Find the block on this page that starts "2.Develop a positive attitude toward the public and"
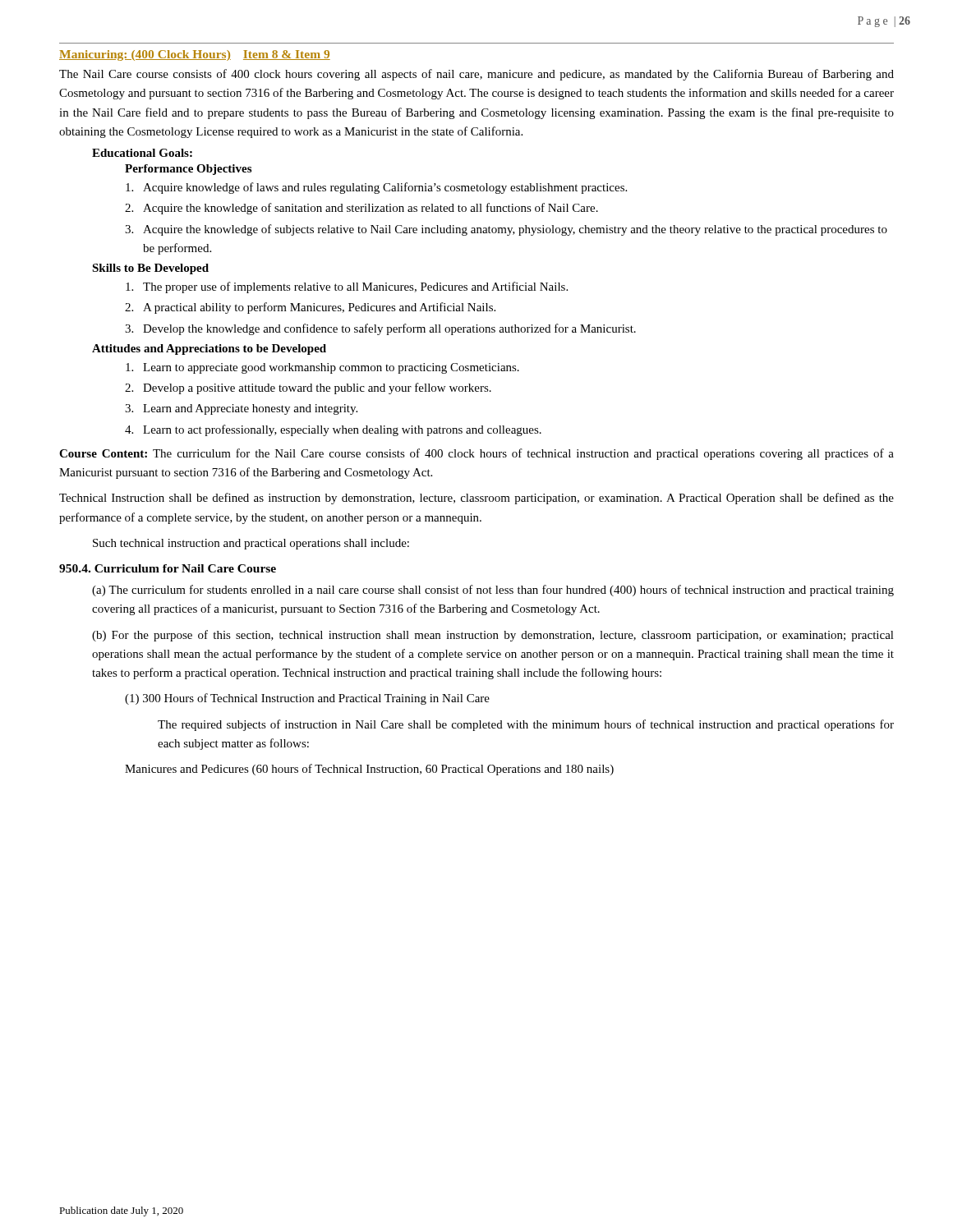 [308, 388]
